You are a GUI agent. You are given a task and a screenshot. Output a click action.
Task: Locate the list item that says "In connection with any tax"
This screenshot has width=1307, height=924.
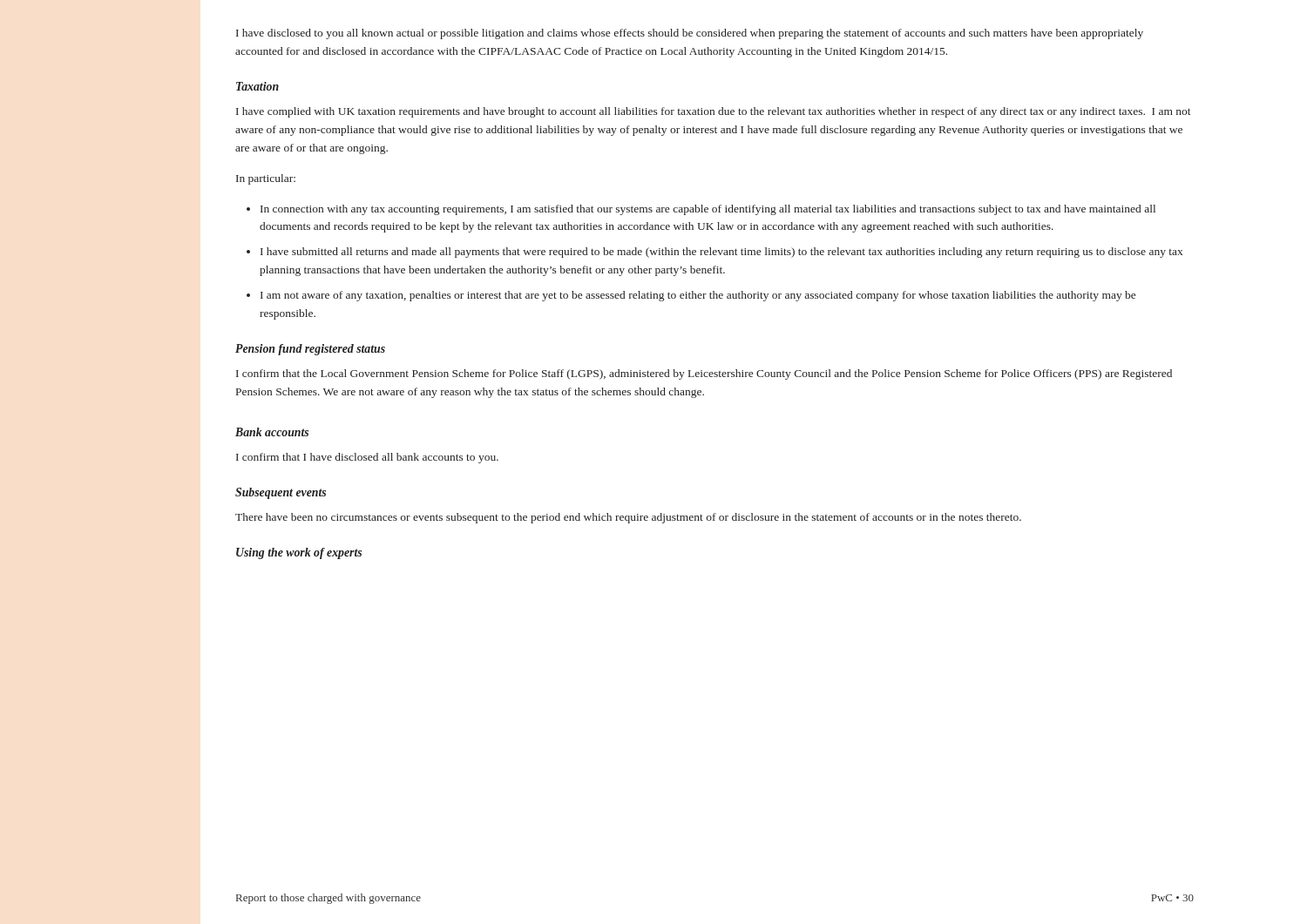708,217
